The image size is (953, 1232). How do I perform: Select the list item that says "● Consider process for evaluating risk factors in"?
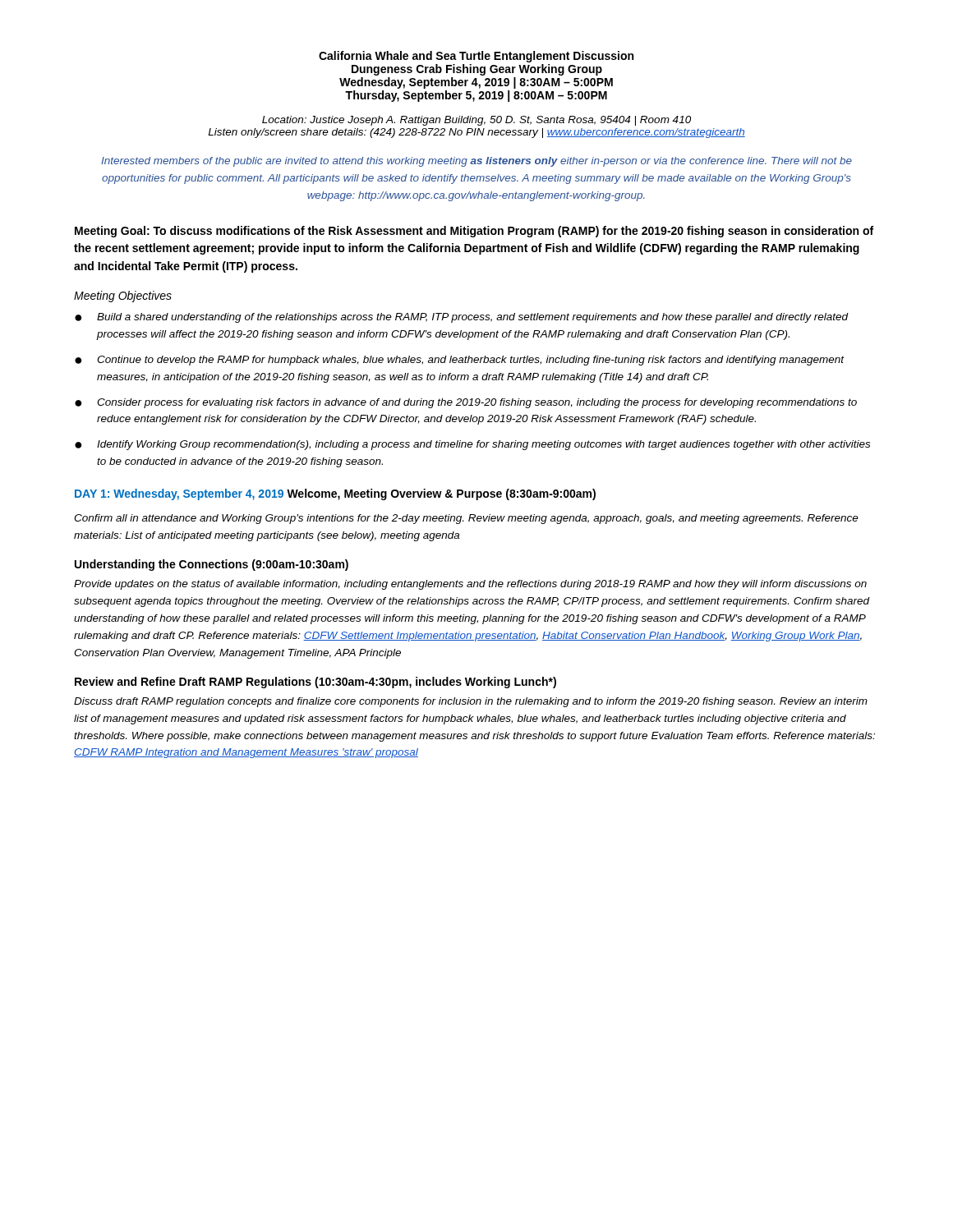pyautogui.click(x=476, y=411)
